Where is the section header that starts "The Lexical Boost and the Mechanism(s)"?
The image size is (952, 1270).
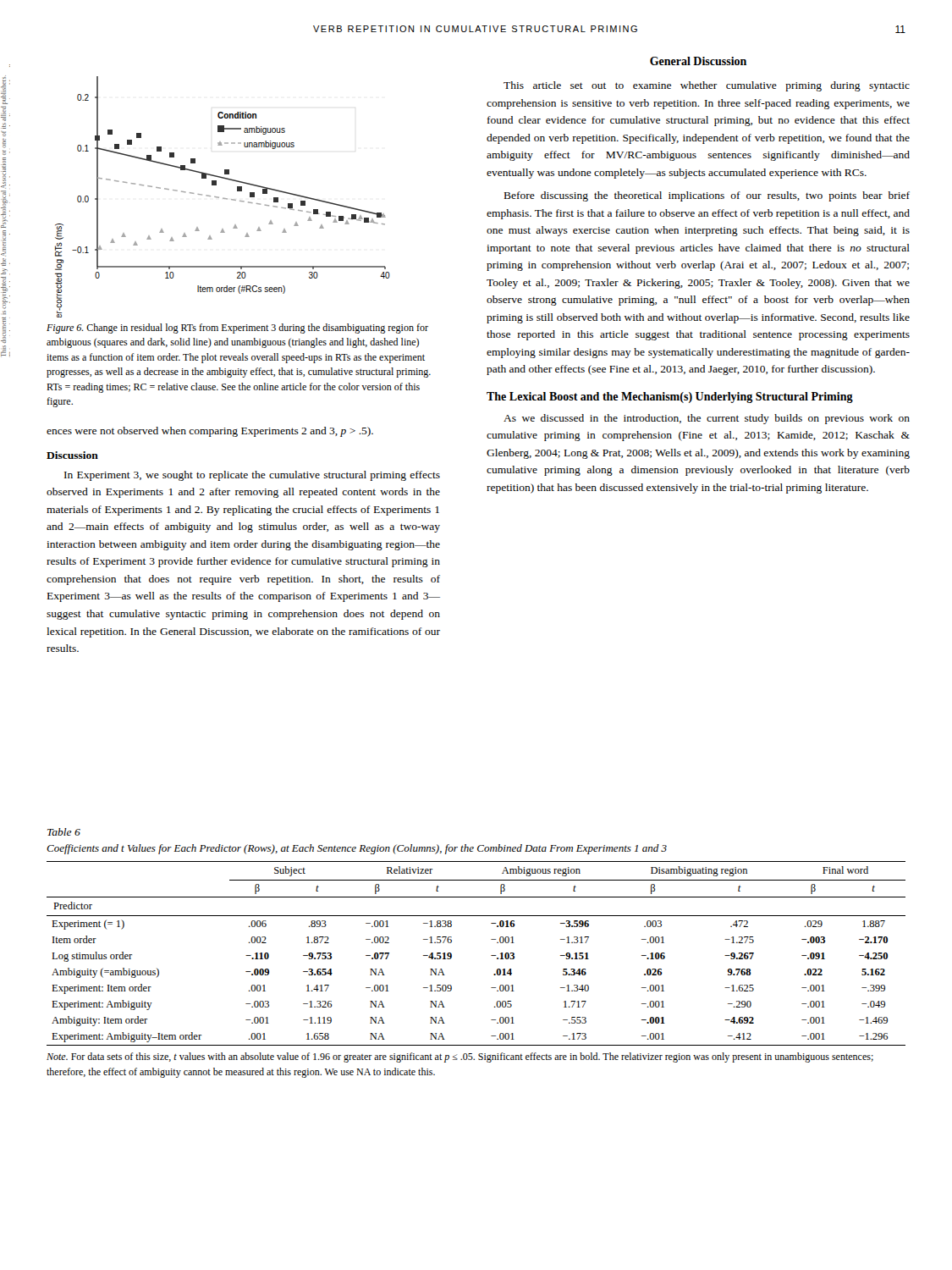(670, 396)
